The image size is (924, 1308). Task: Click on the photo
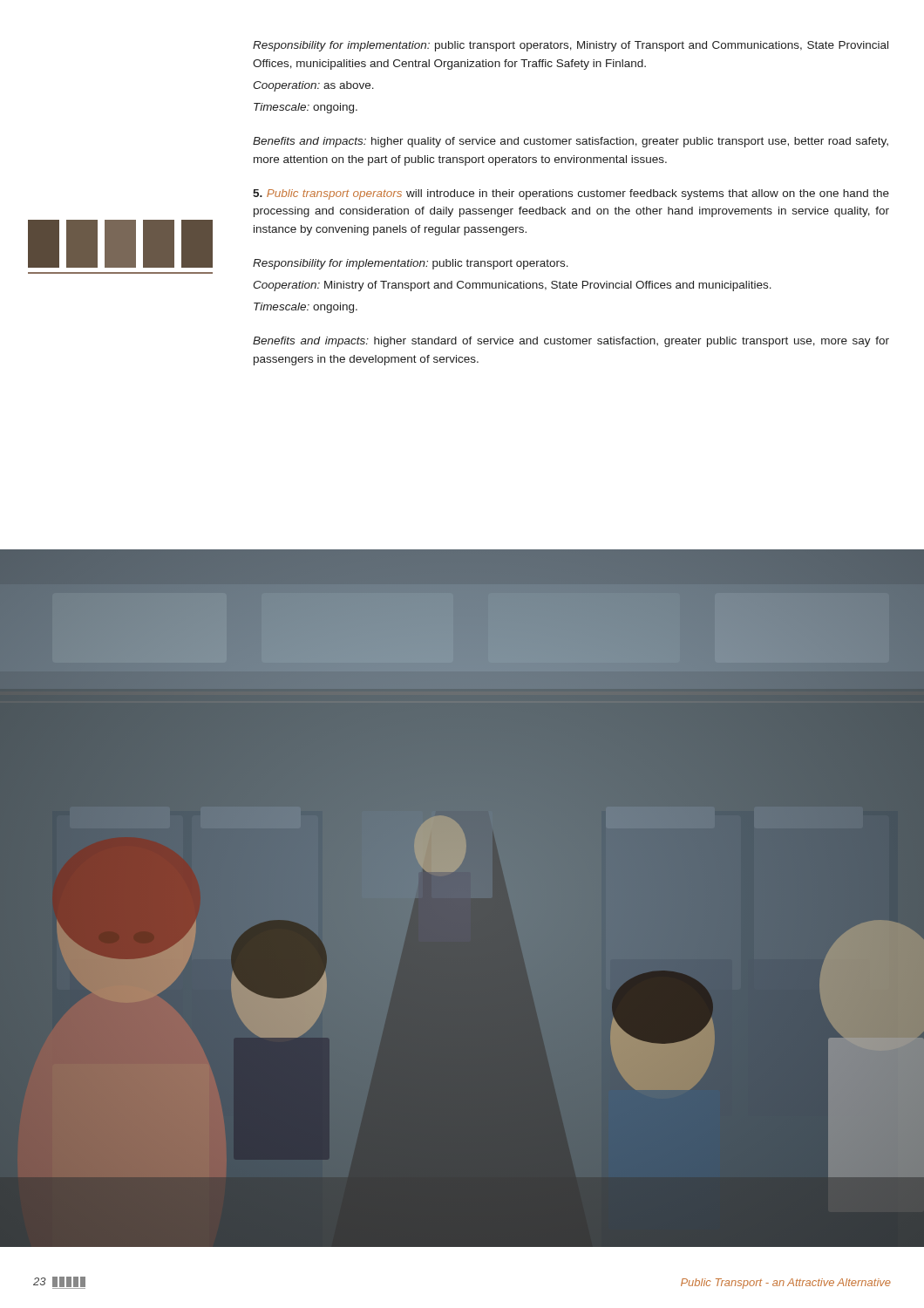click(x=462, y=898)
